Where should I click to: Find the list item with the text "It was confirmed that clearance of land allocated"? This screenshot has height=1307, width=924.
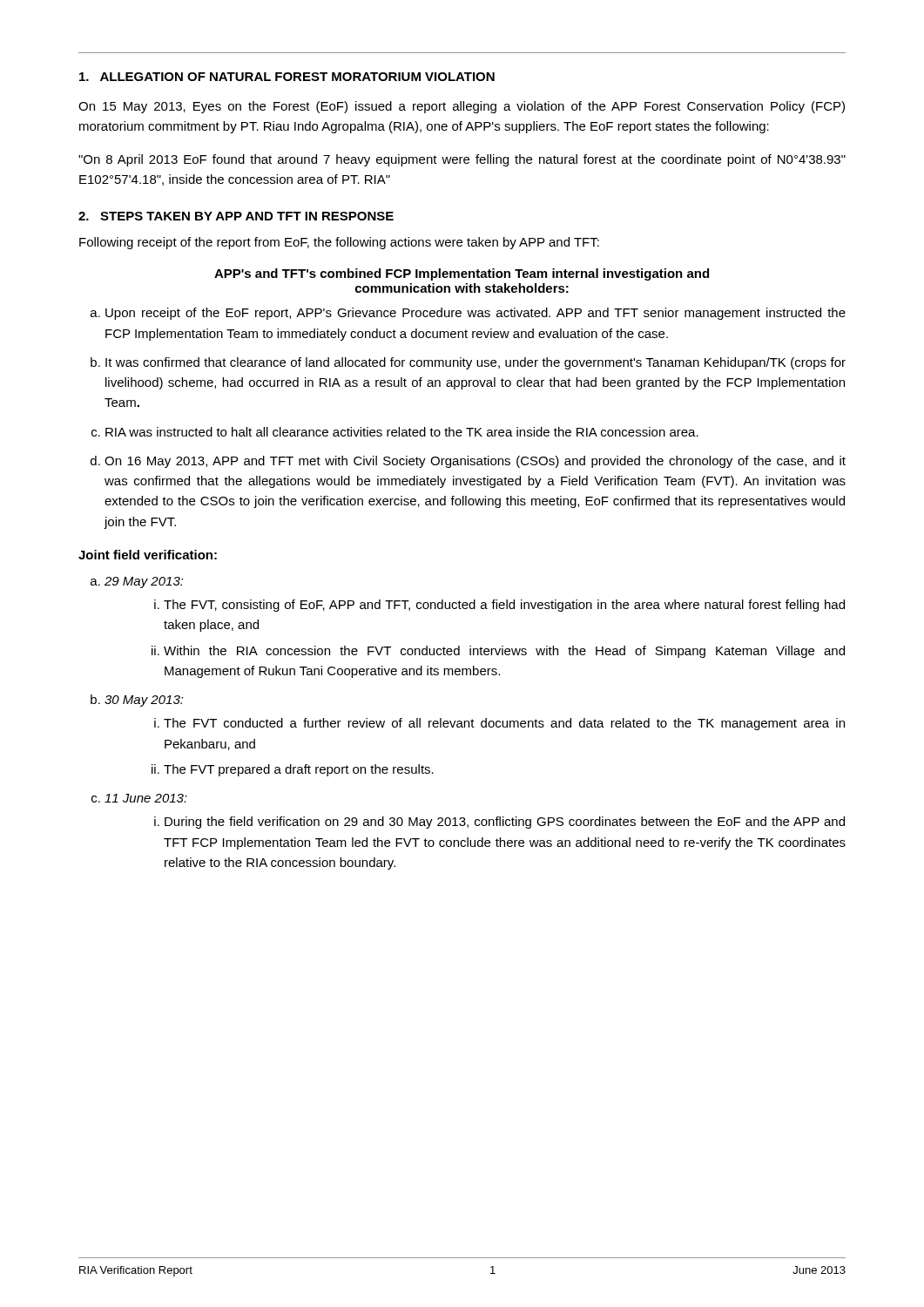click(x=475, y=382)
